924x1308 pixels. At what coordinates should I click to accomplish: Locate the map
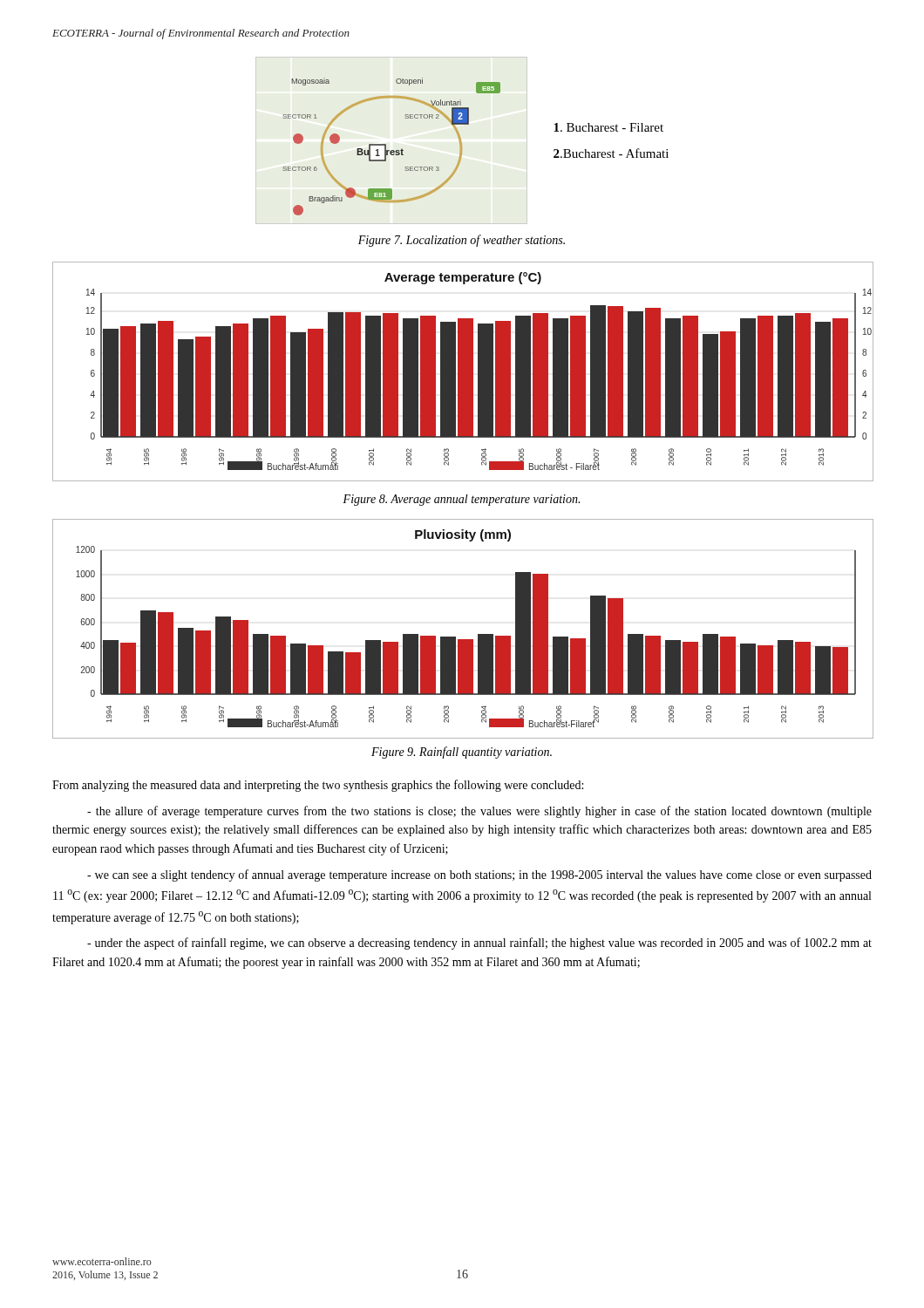pos(462,140)
